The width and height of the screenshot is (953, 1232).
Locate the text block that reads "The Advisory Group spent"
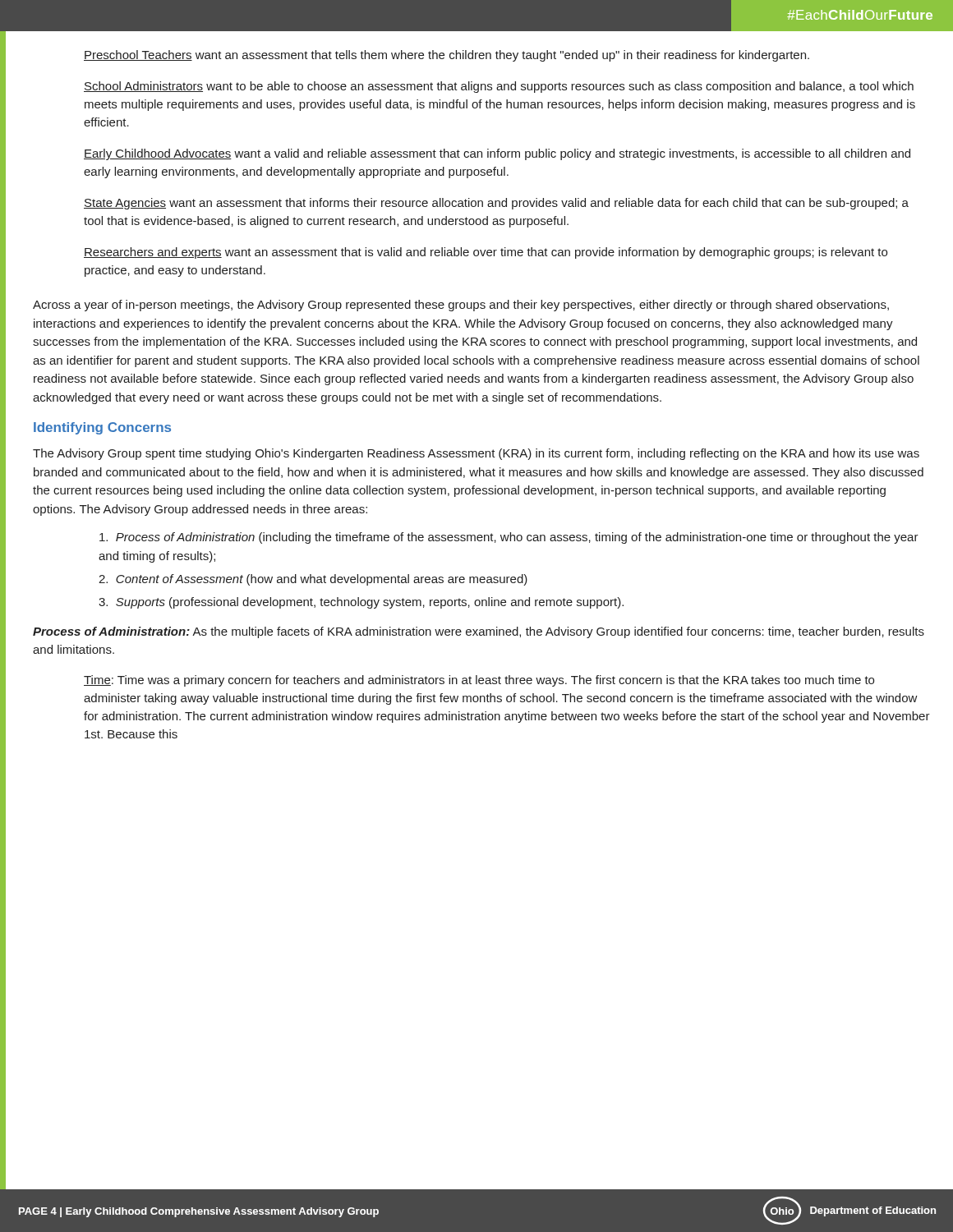pyautogui.click(x=478, y=481)
